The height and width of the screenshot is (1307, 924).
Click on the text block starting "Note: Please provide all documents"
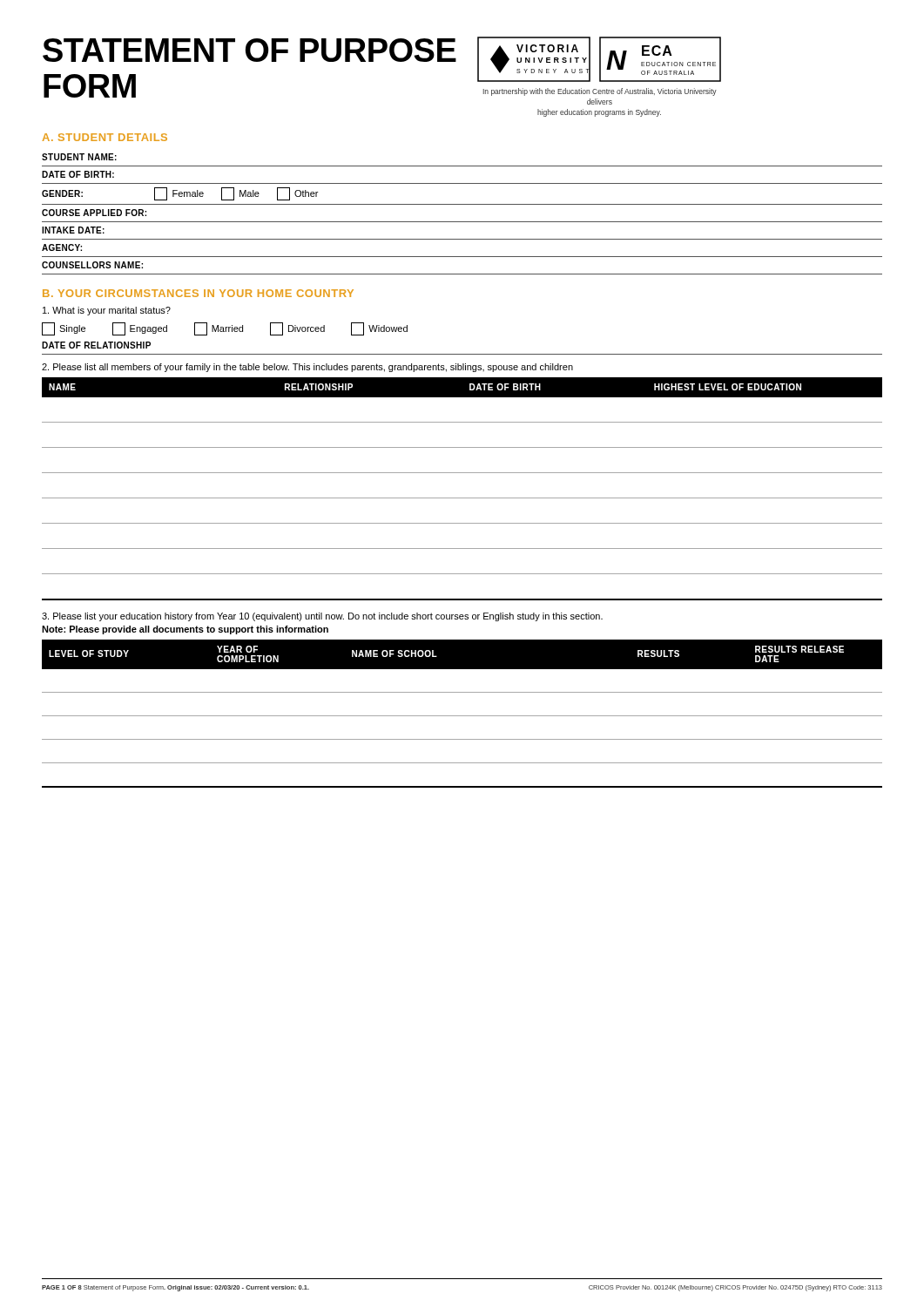(185, 629)
